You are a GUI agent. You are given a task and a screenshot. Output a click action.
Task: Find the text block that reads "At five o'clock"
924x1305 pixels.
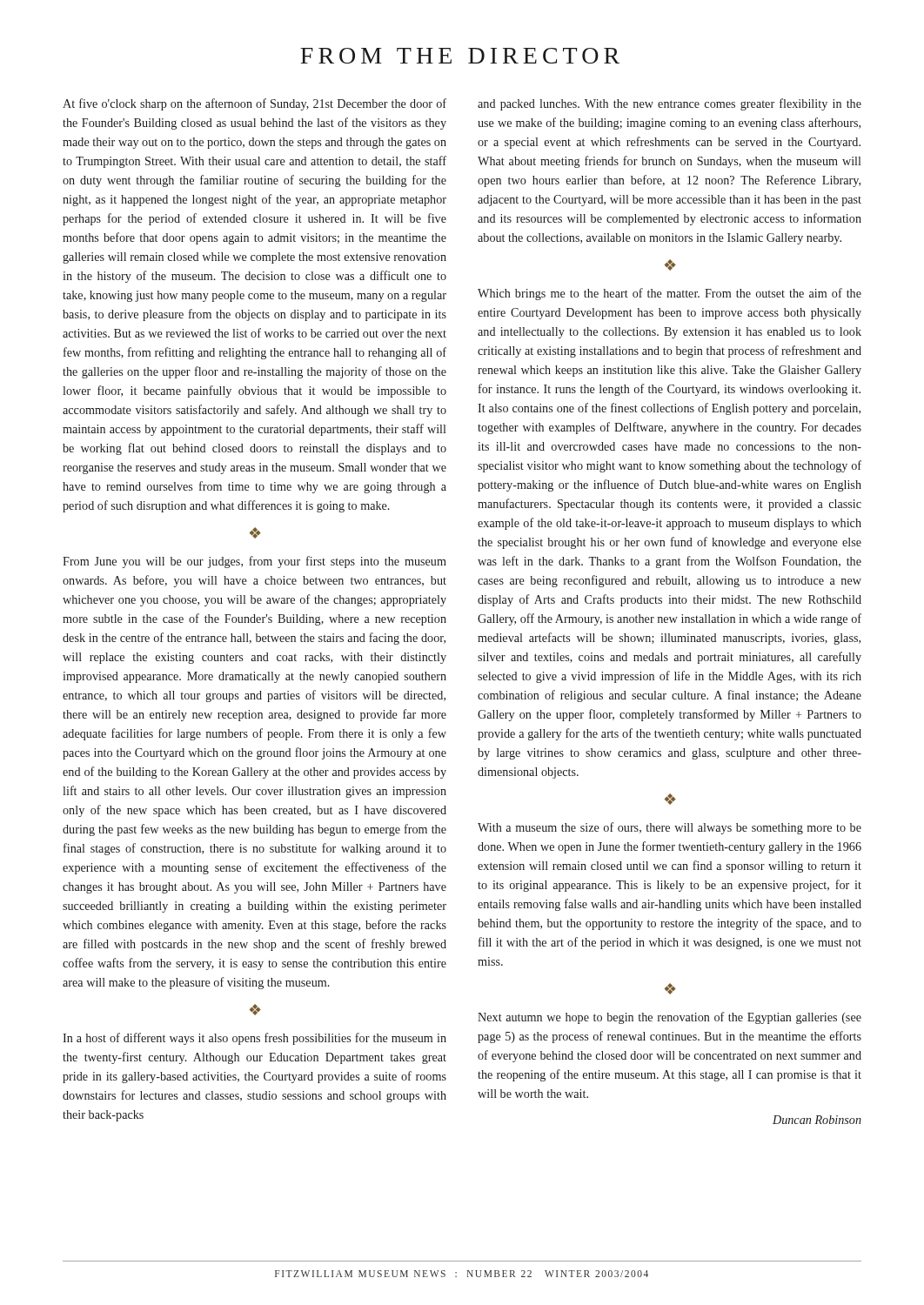255,305
